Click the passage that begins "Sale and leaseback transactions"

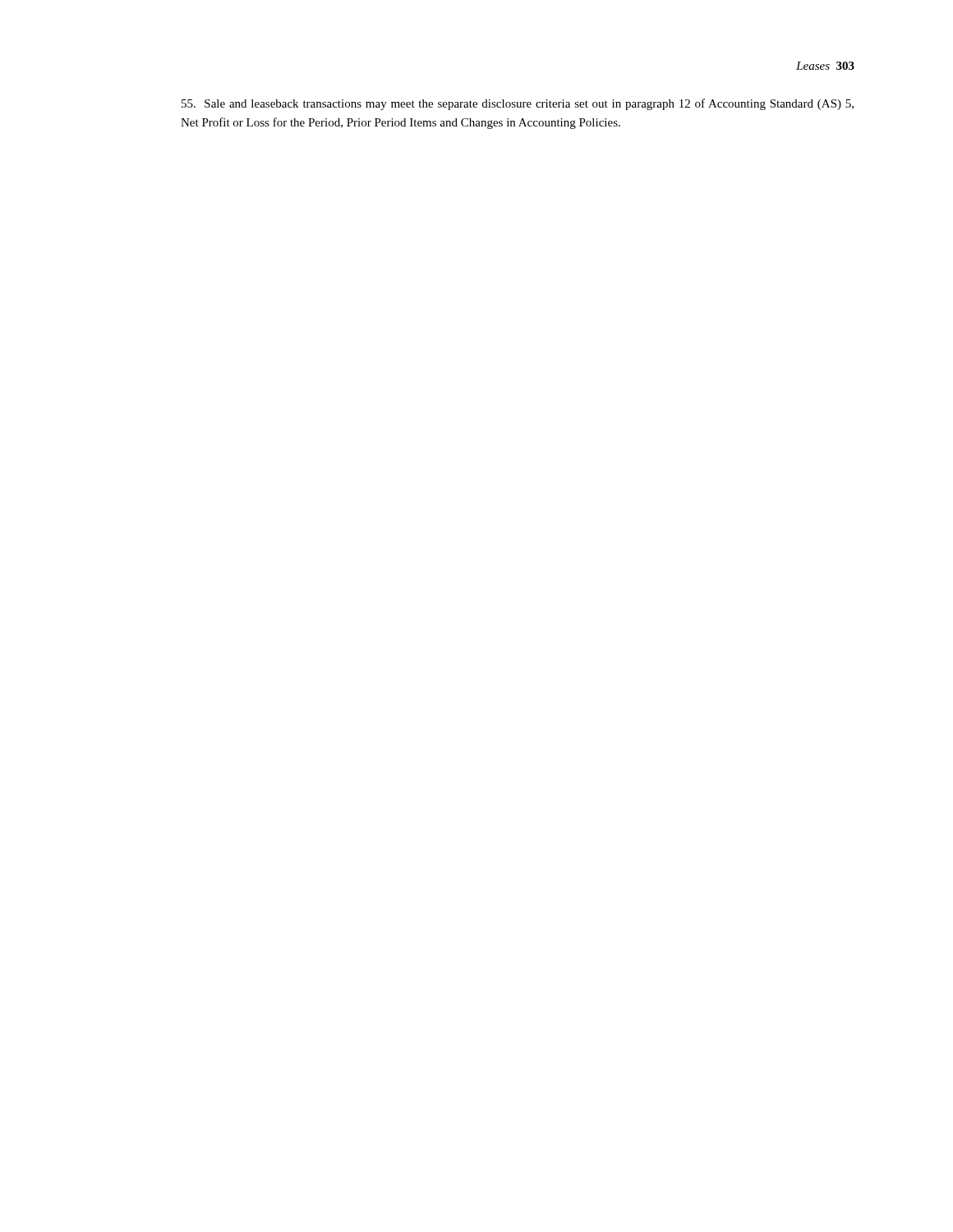pos(518,113)
